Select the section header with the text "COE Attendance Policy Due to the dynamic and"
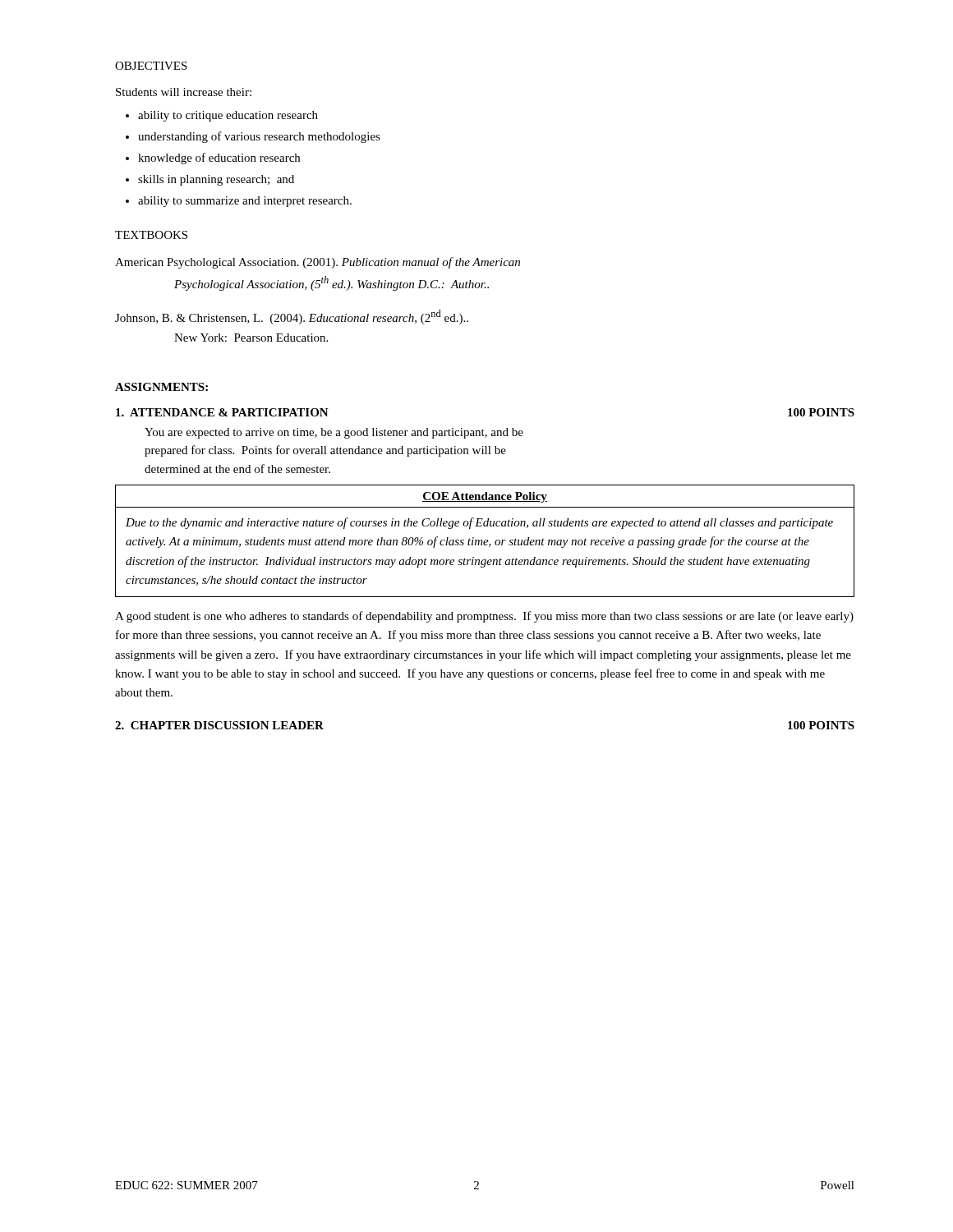Viewport: 953px width, 1232px height. [x=485, y=541]
